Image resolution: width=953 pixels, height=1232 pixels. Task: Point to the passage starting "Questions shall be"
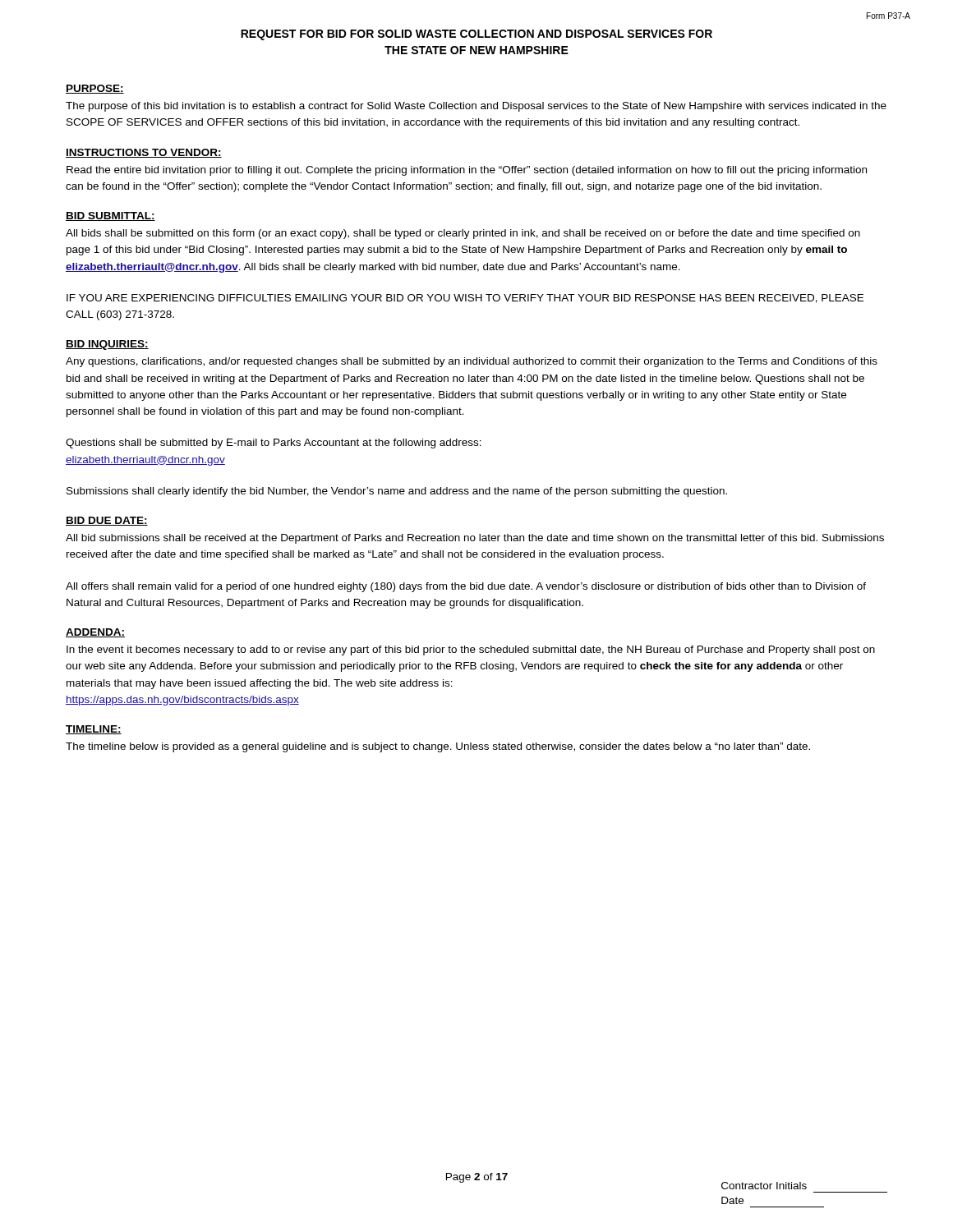point(476,451)
